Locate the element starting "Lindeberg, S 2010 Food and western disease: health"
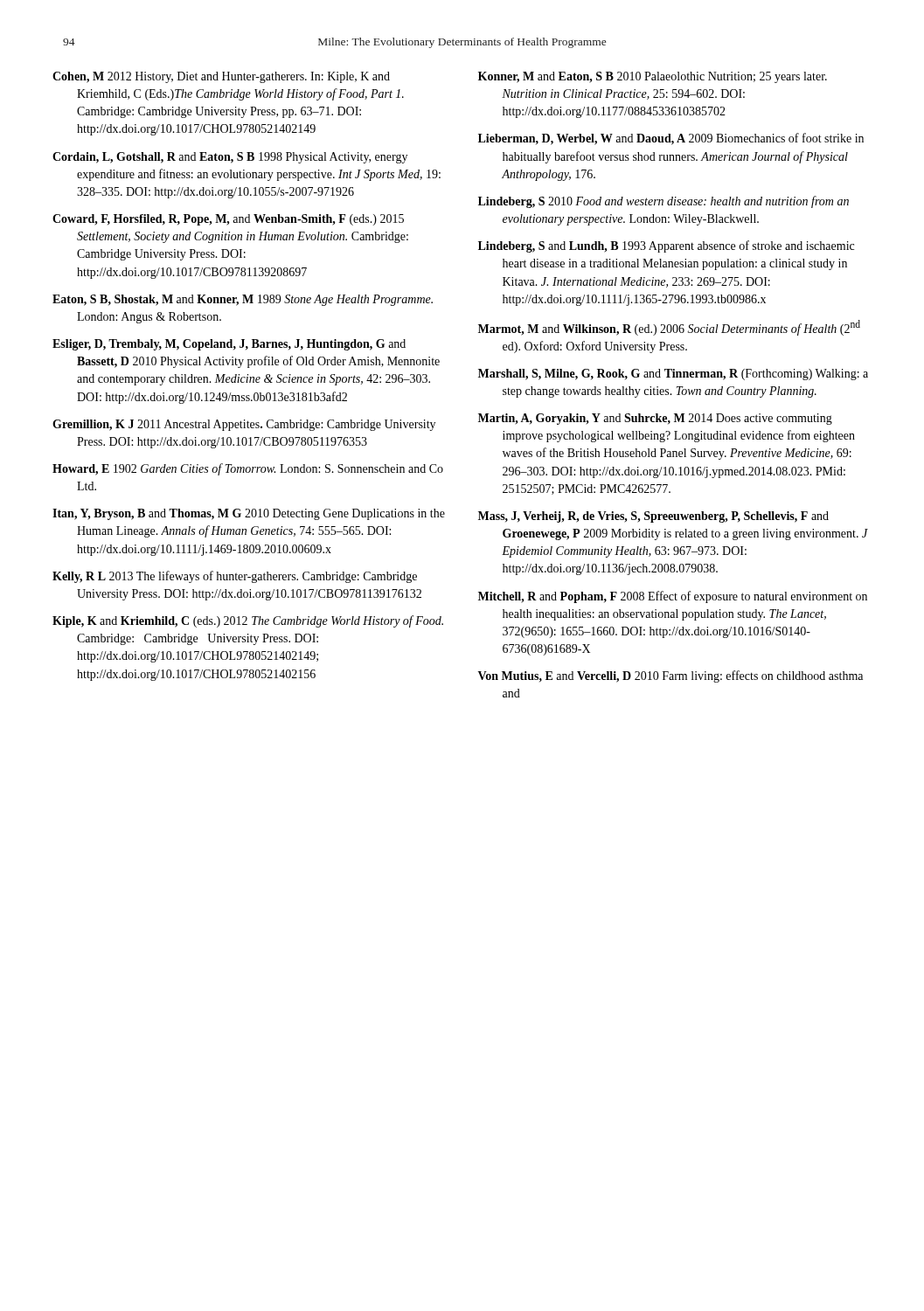This screenshot has height=1311, width=924. 663,210
